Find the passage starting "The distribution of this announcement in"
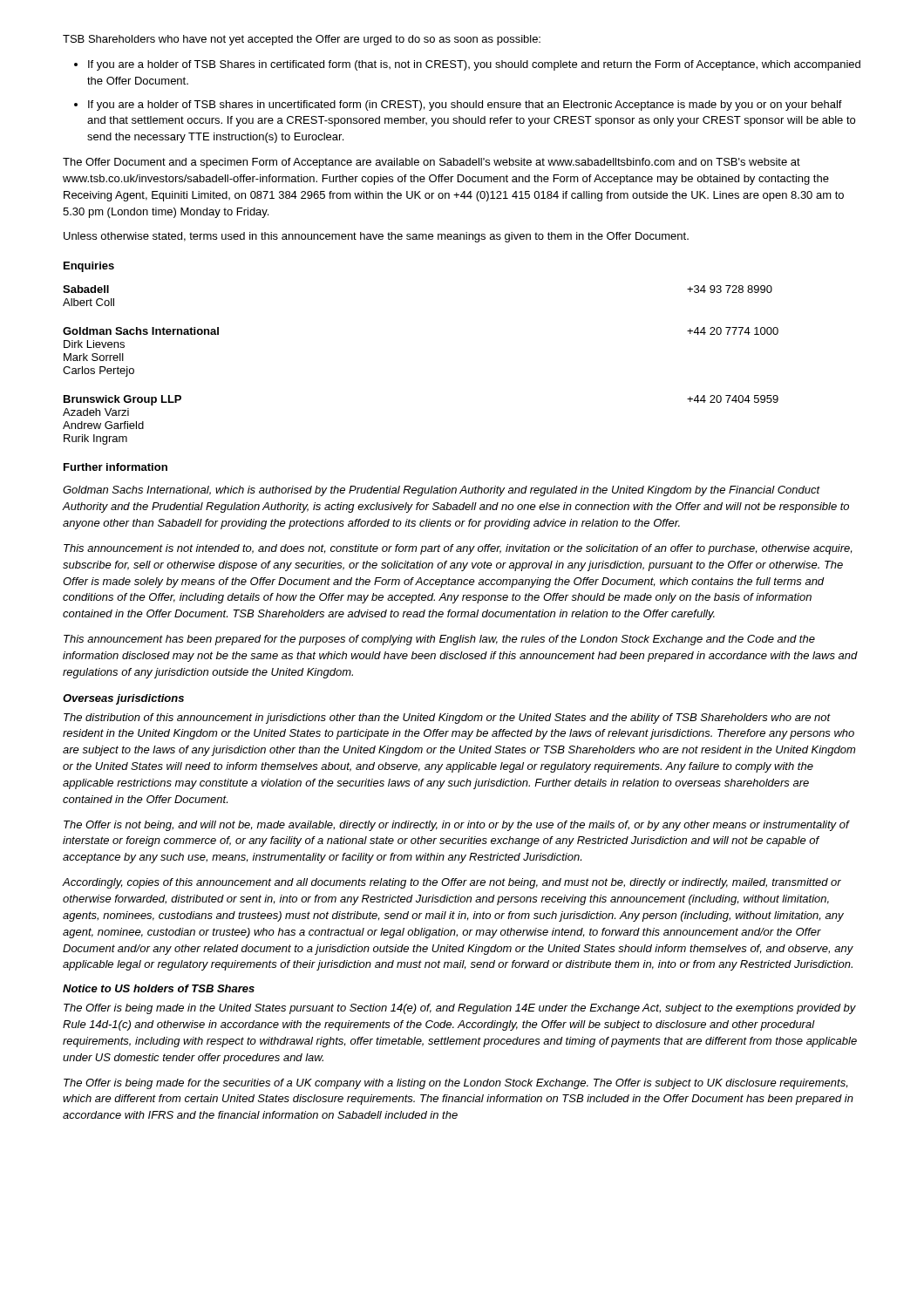This screenshot has height=1308, width=924. 459,758
